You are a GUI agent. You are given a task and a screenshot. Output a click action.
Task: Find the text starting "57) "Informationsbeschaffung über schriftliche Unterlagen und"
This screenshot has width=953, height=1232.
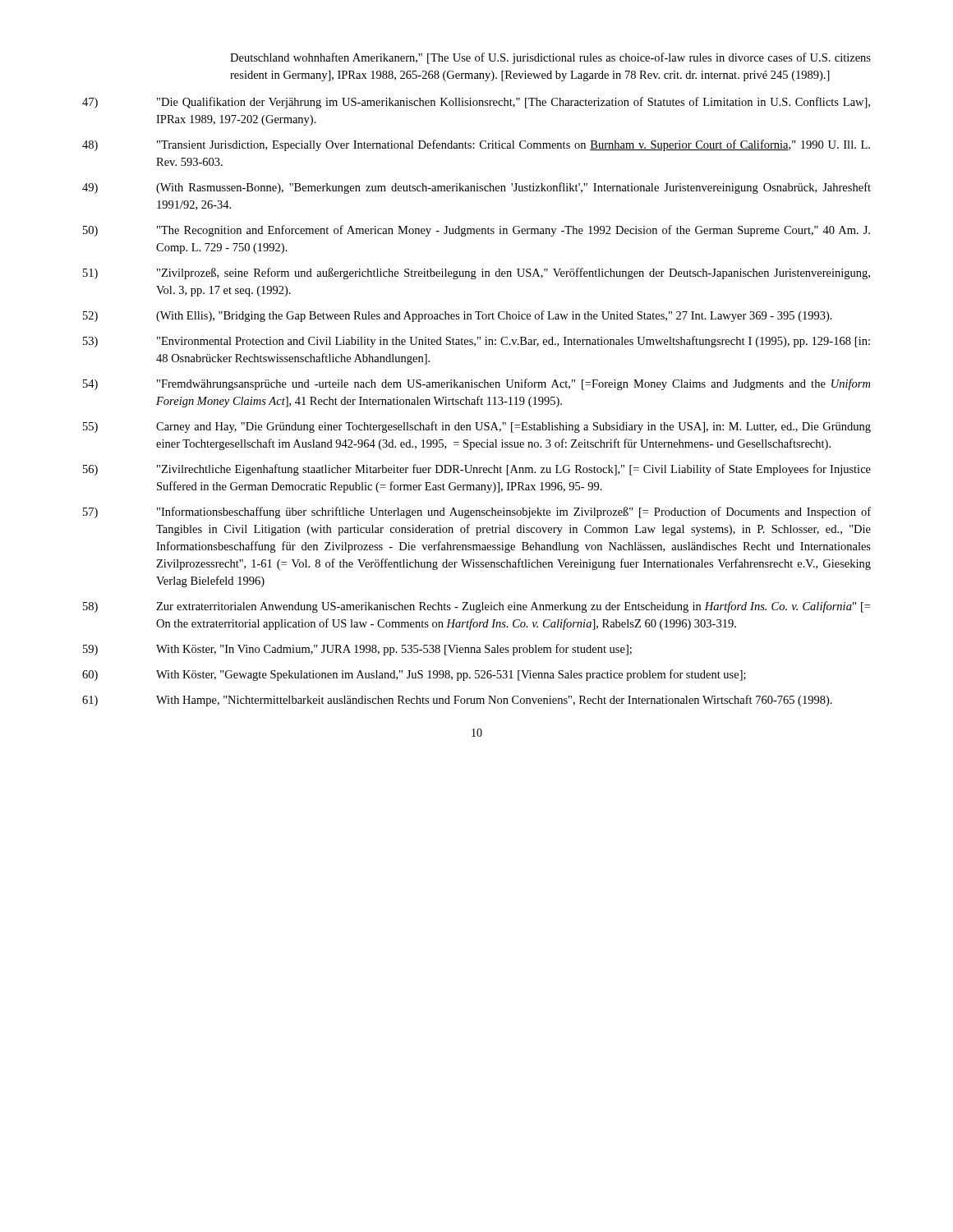(476, 547)
